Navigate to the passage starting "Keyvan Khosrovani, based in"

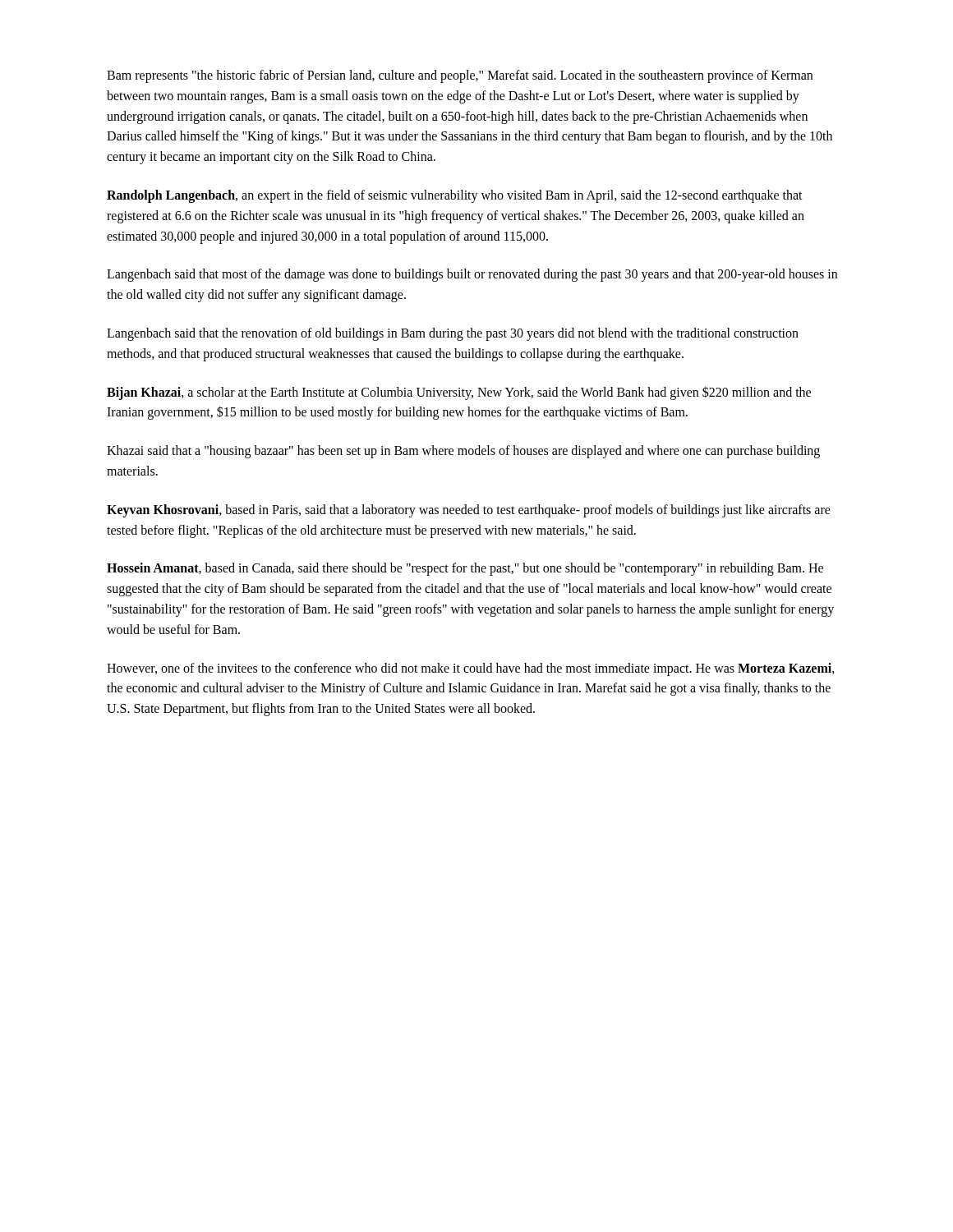(469, 520)
